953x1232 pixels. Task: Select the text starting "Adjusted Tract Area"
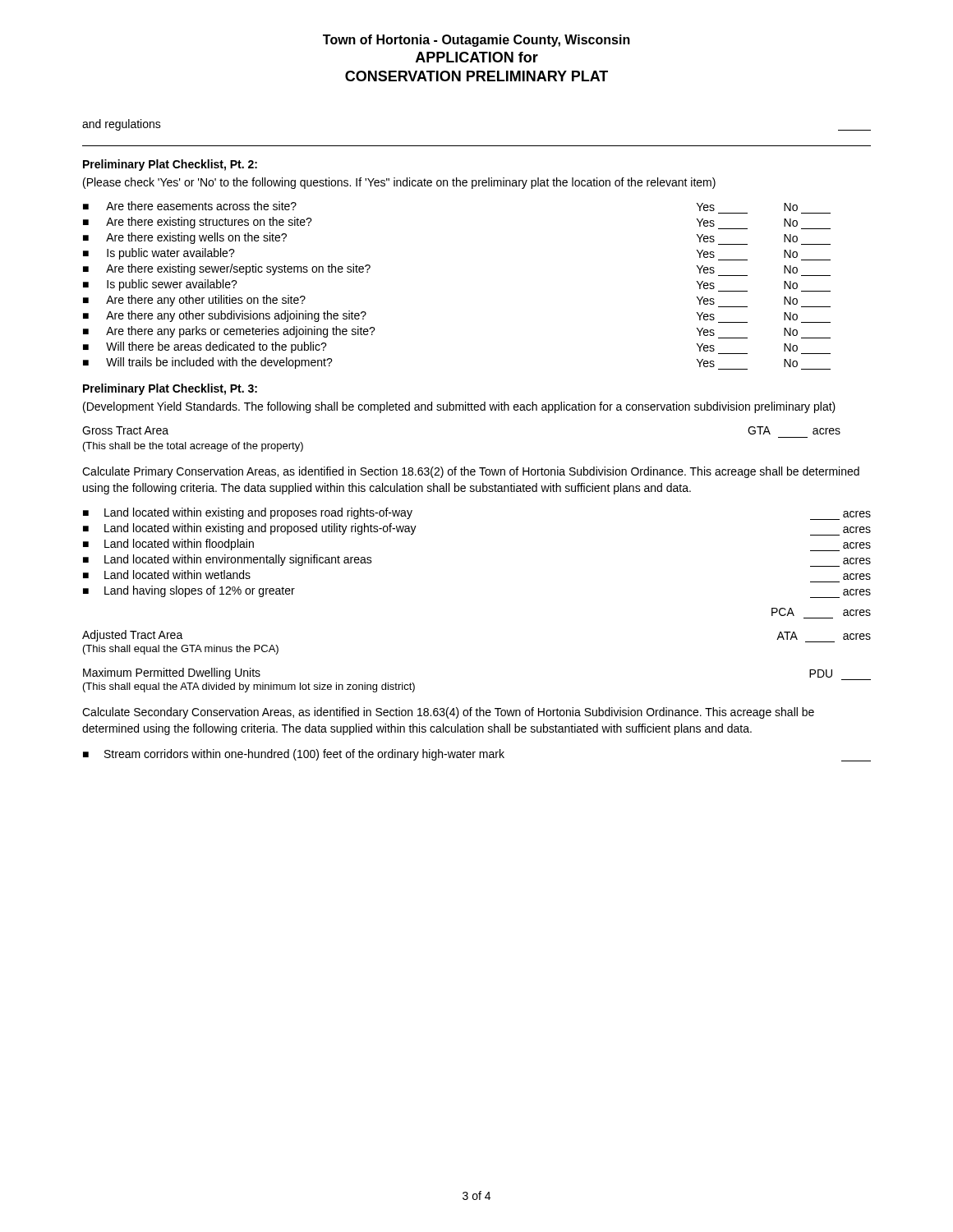coord(122,636)
